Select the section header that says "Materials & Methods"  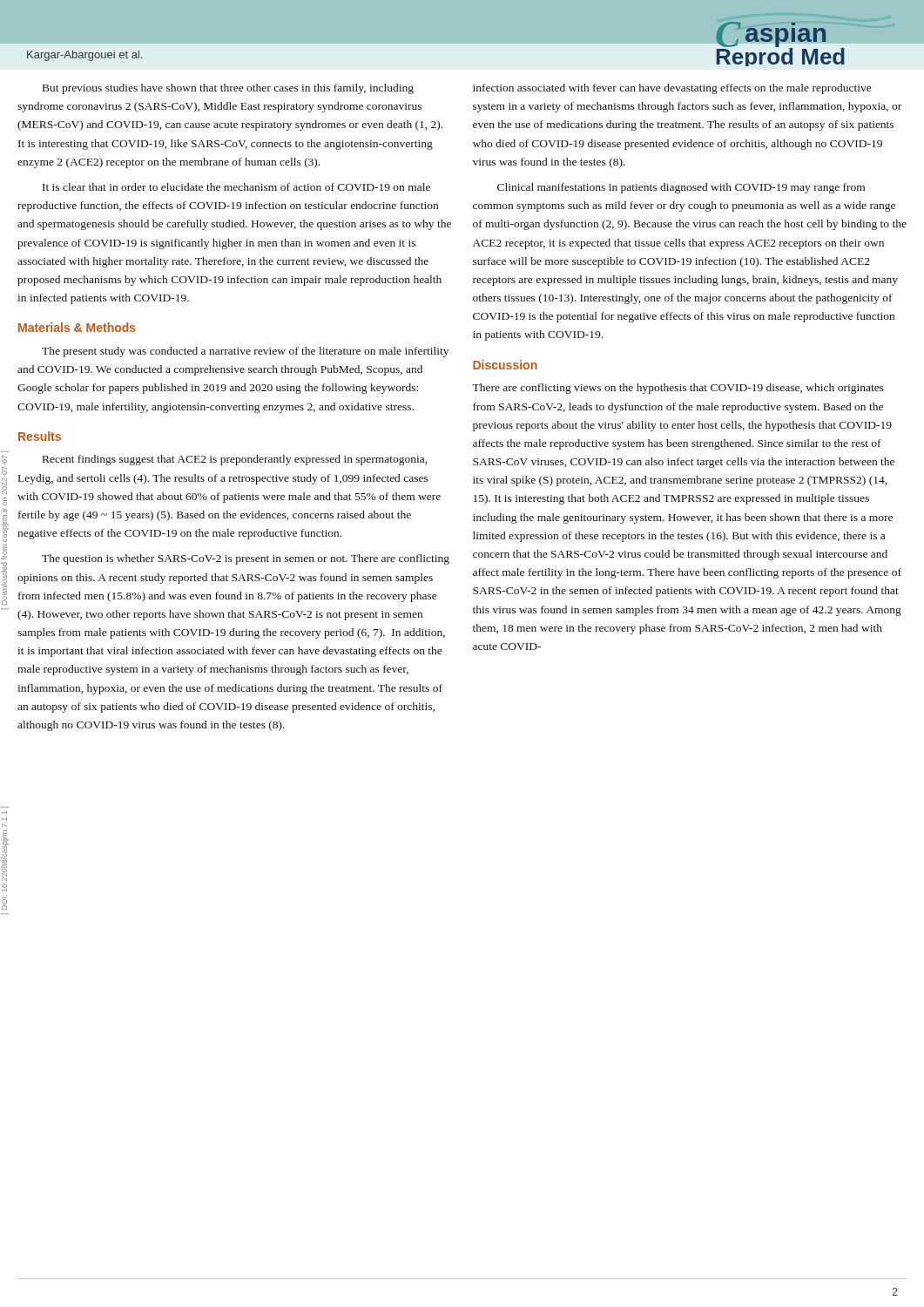[x=77, y=328]
